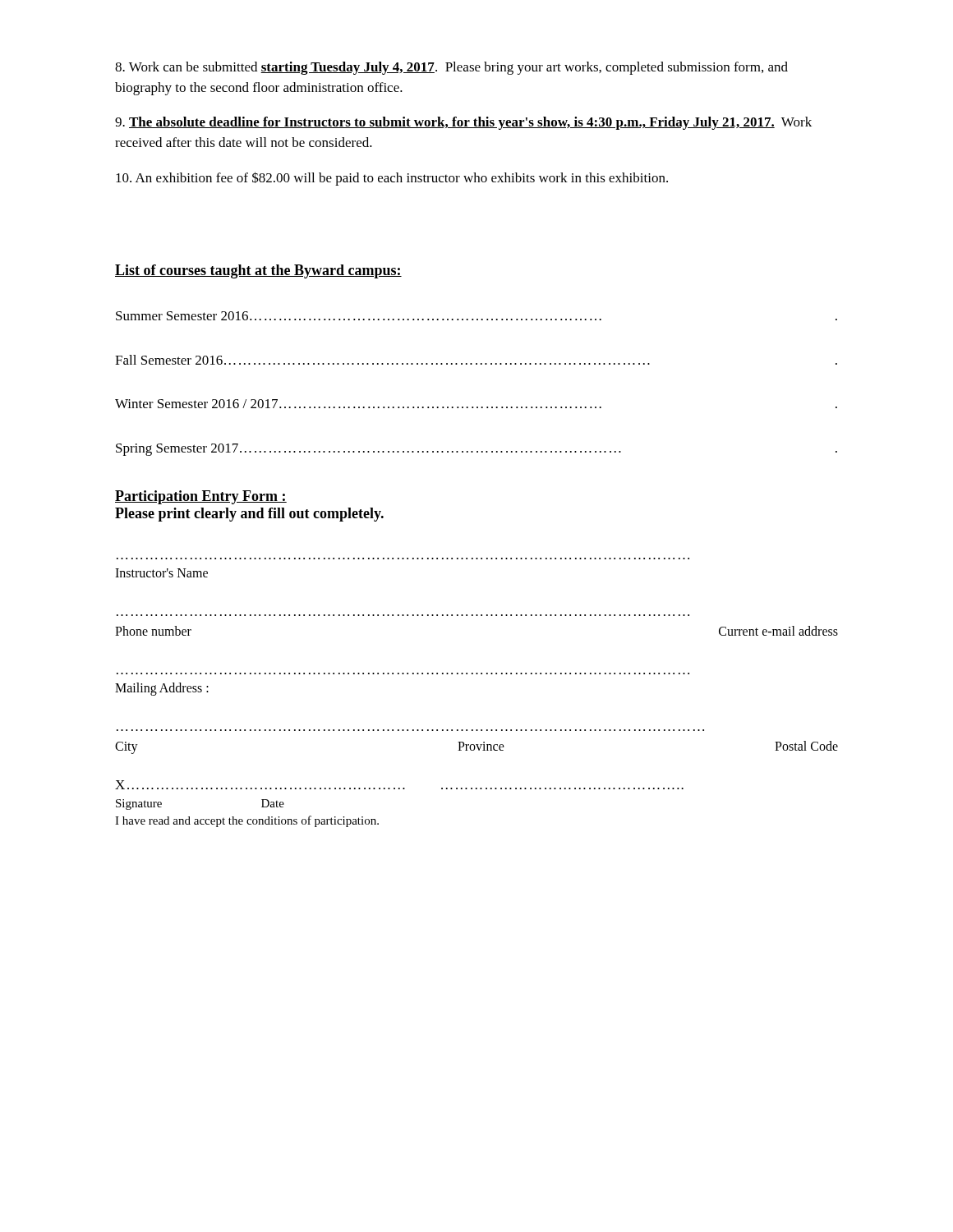
Task: Where does it say "………………………………………………………………………………………………………… City Province Postal Code"?
Action: [476, 736]
